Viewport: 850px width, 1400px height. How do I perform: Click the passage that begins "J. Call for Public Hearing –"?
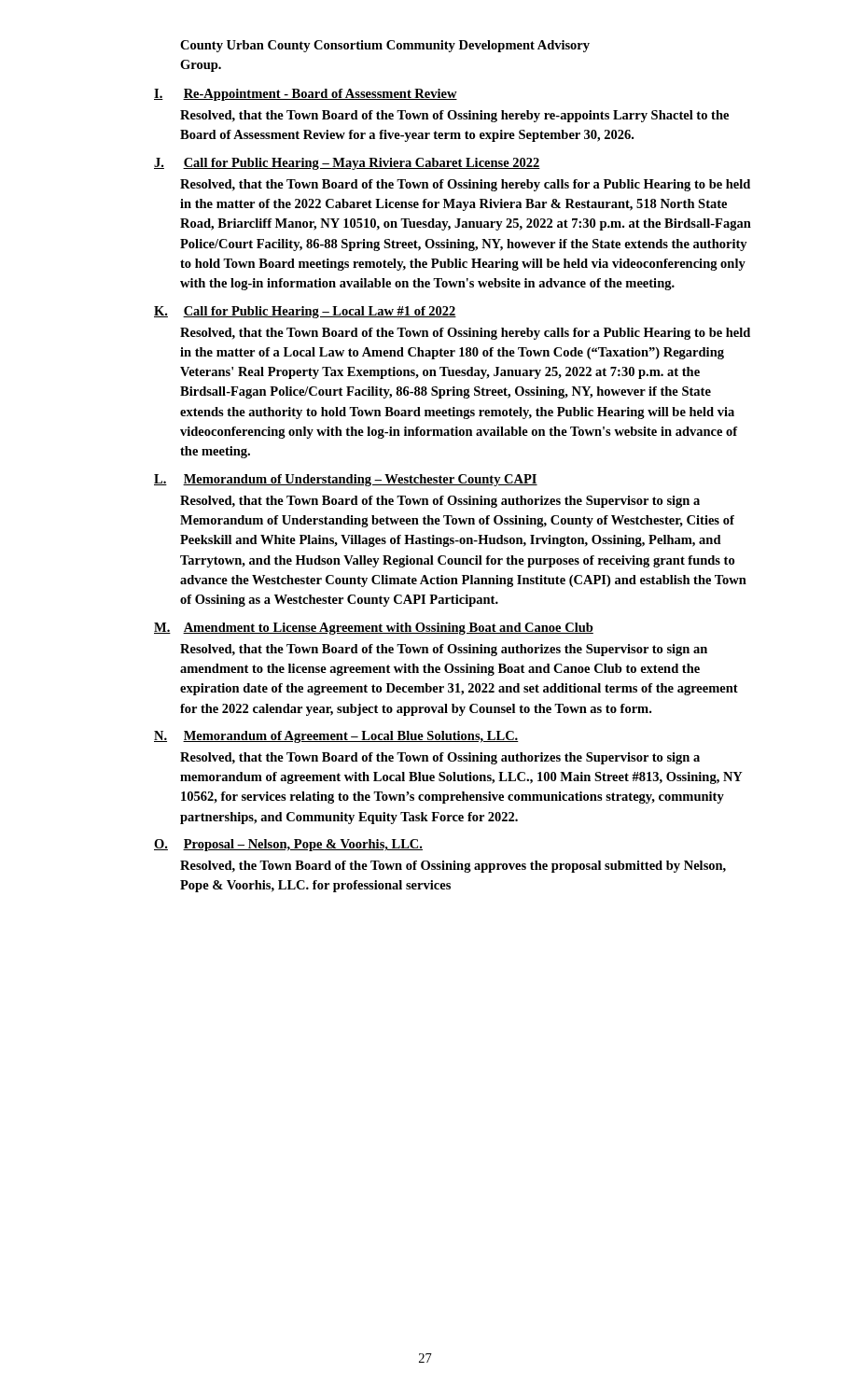347,163
